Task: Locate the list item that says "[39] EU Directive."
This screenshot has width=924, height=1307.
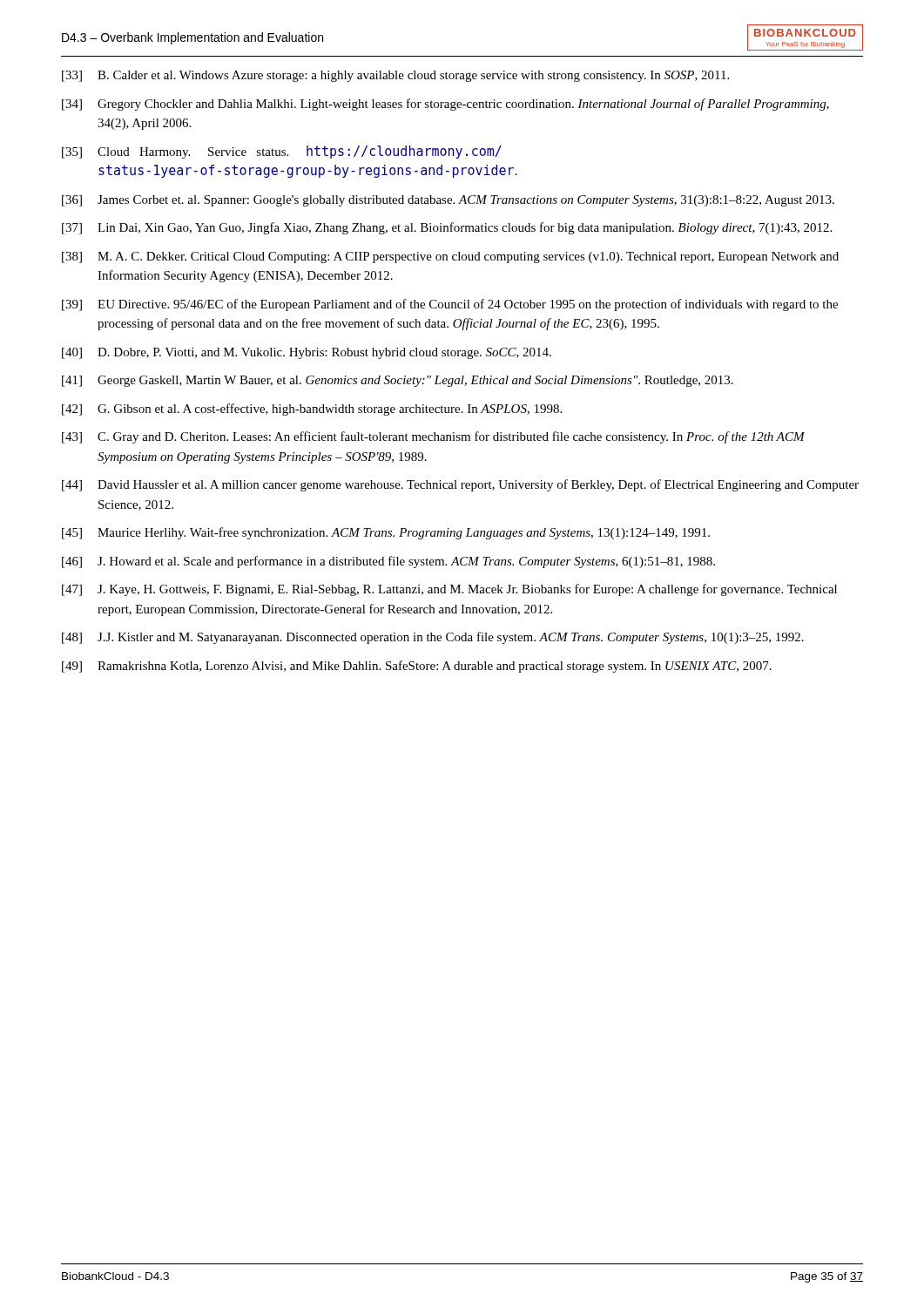Action: (462, 314)
